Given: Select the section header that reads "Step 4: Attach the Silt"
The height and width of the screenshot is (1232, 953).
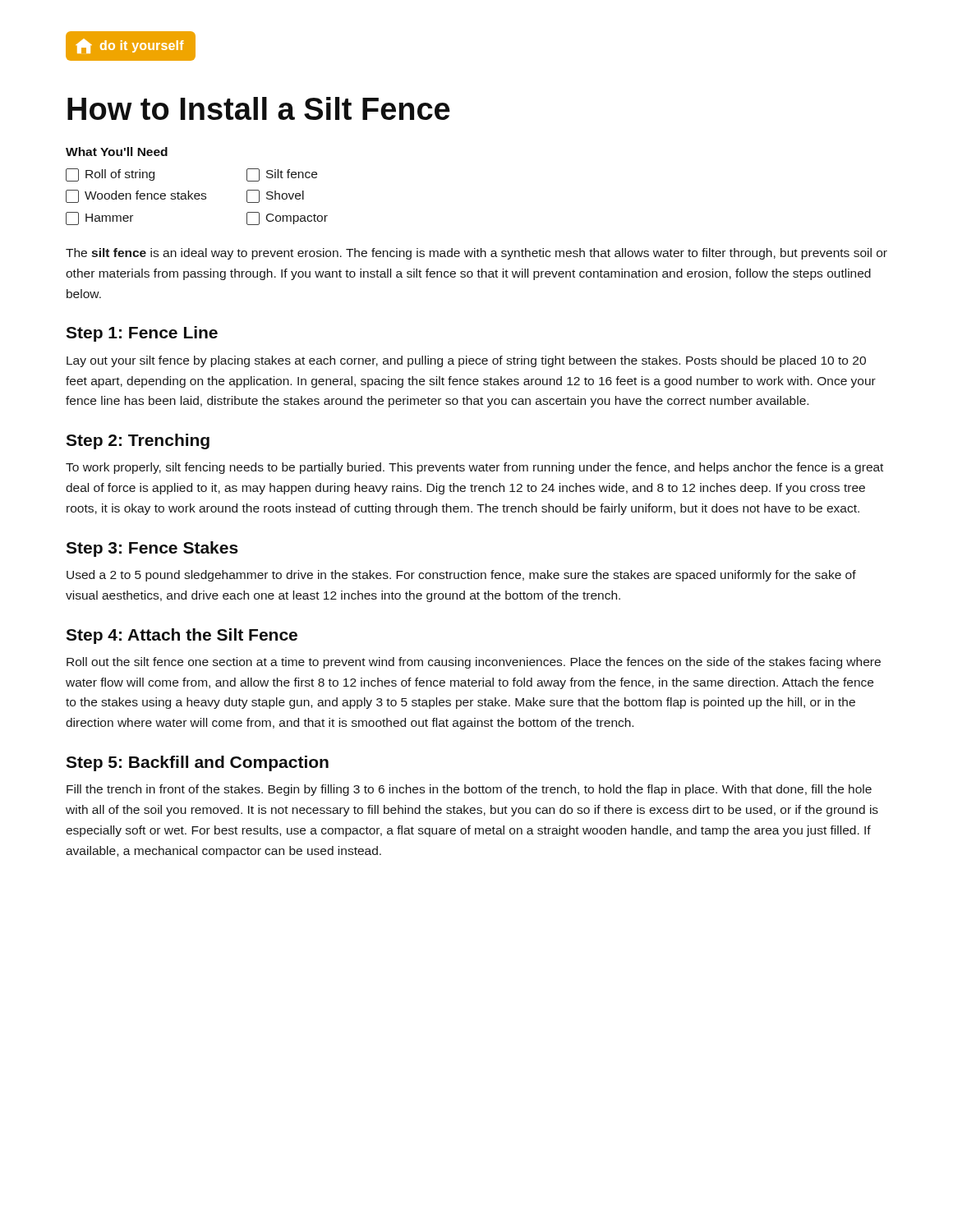Looking at the screenshot, I should 182,635.
